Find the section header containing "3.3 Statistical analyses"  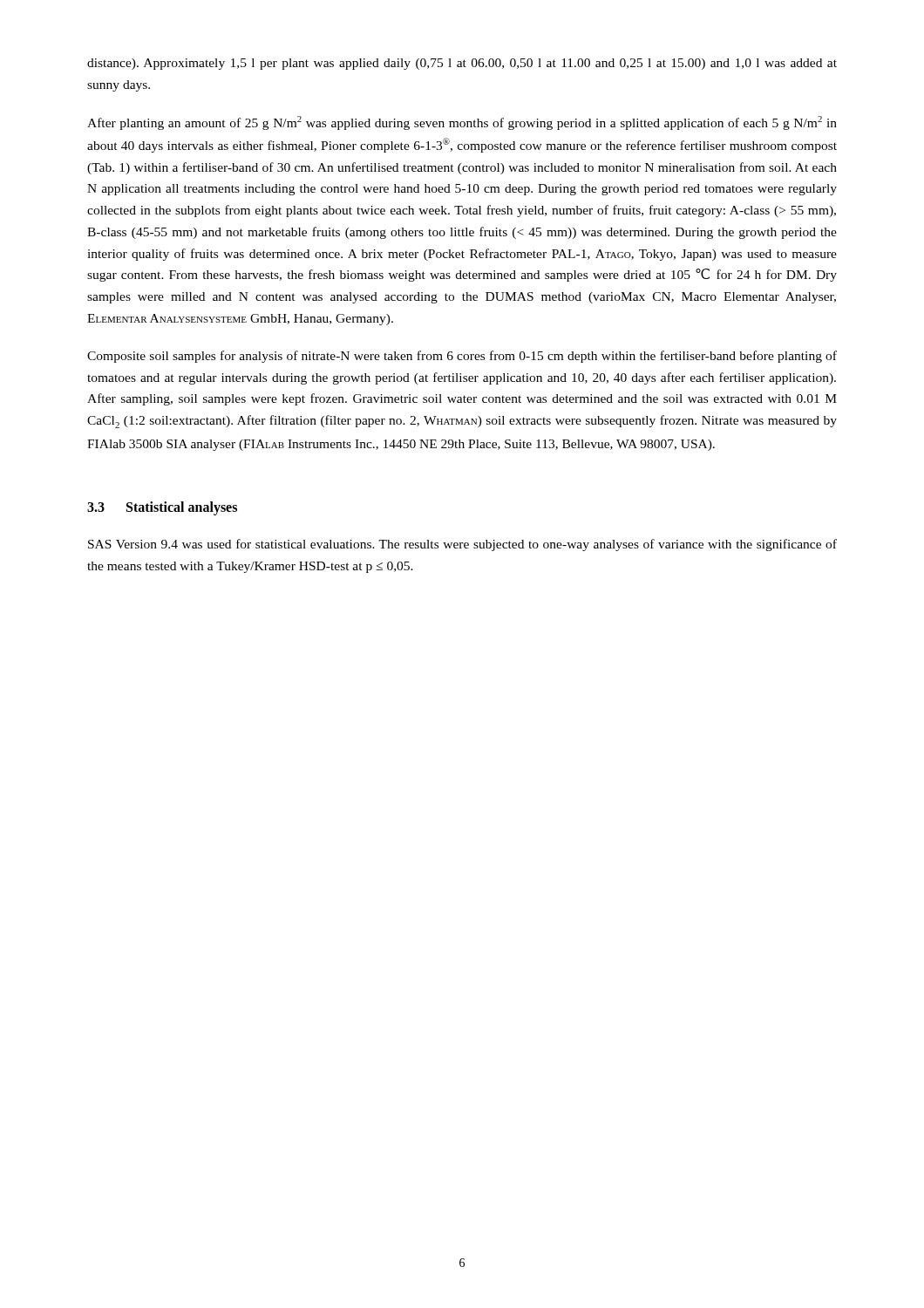(x=162, y=507)
